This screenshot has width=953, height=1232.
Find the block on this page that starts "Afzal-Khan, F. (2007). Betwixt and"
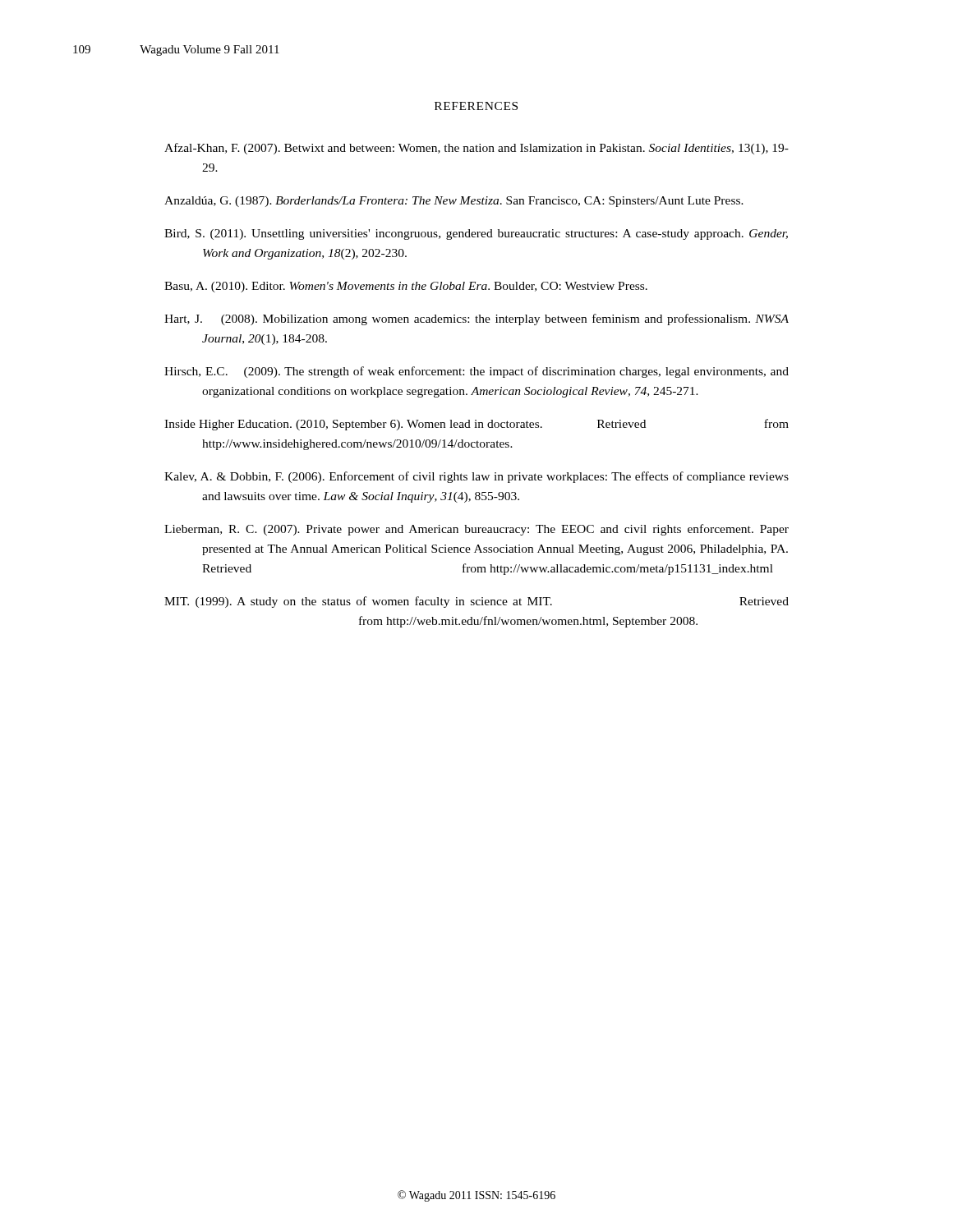(476, 157)
